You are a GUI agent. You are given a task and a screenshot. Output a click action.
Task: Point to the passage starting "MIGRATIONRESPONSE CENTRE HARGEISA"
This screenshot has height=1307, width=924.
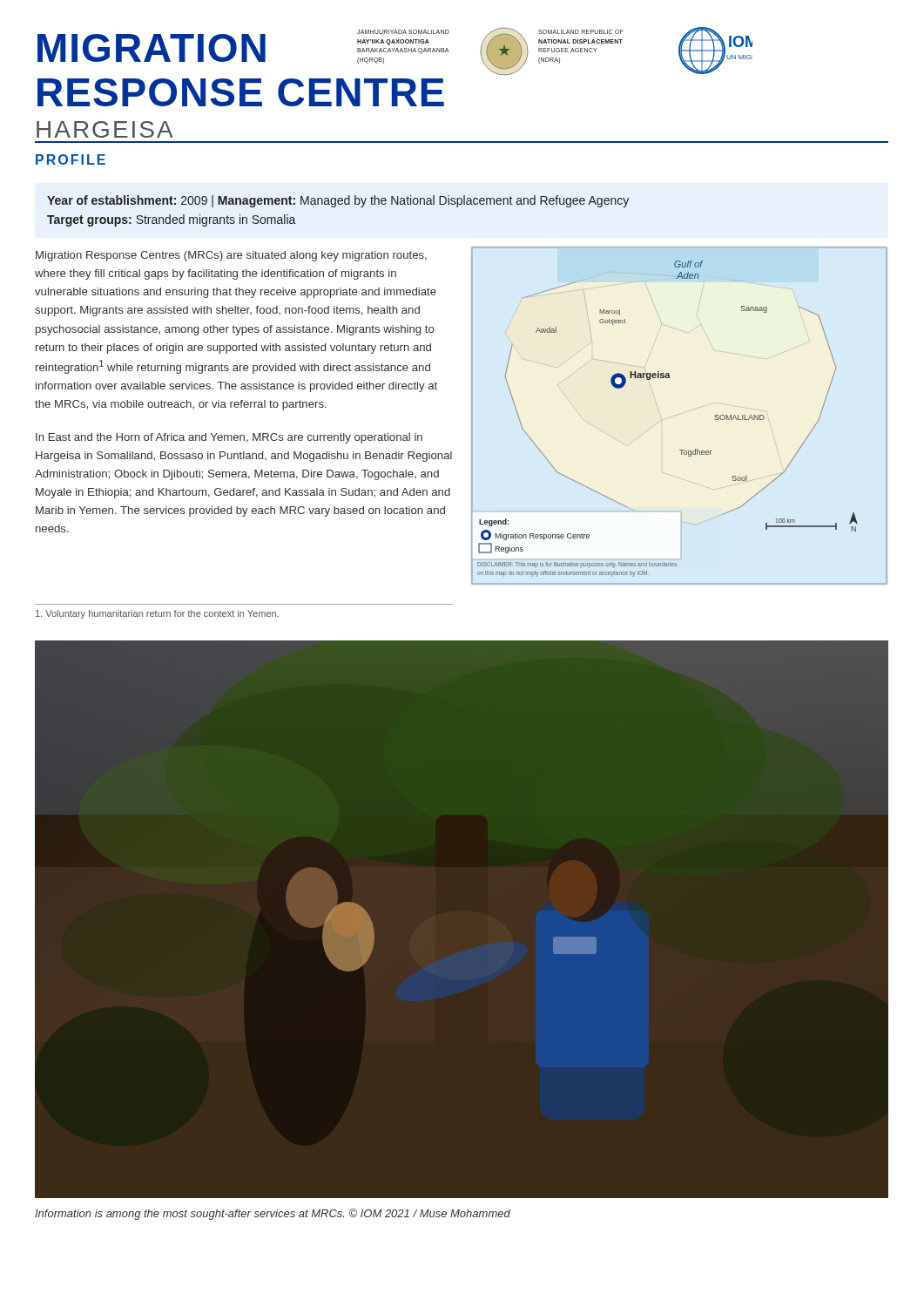click(241, 85)
